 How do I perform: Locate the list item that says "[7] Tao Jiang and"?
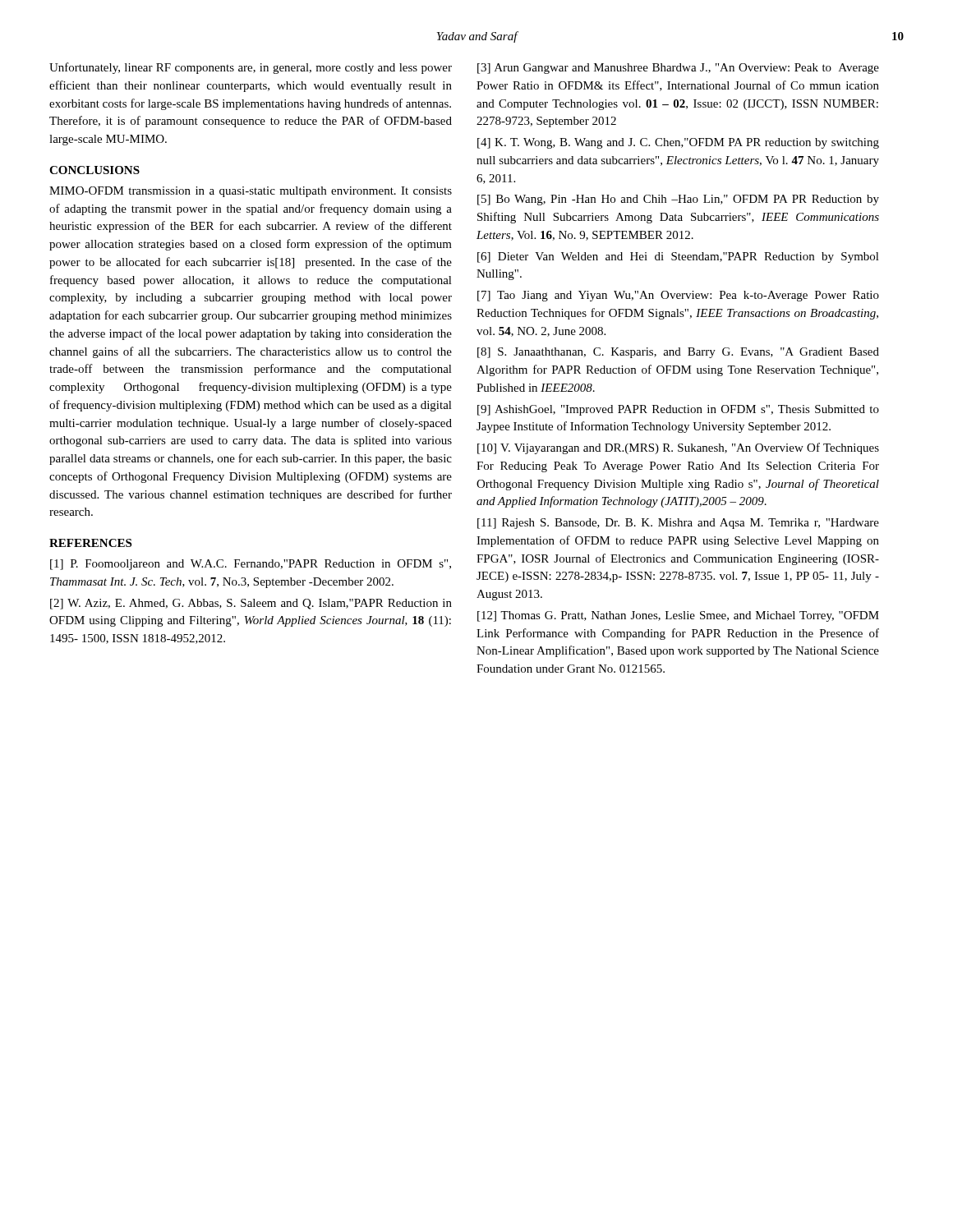click(x=678, y=313)
